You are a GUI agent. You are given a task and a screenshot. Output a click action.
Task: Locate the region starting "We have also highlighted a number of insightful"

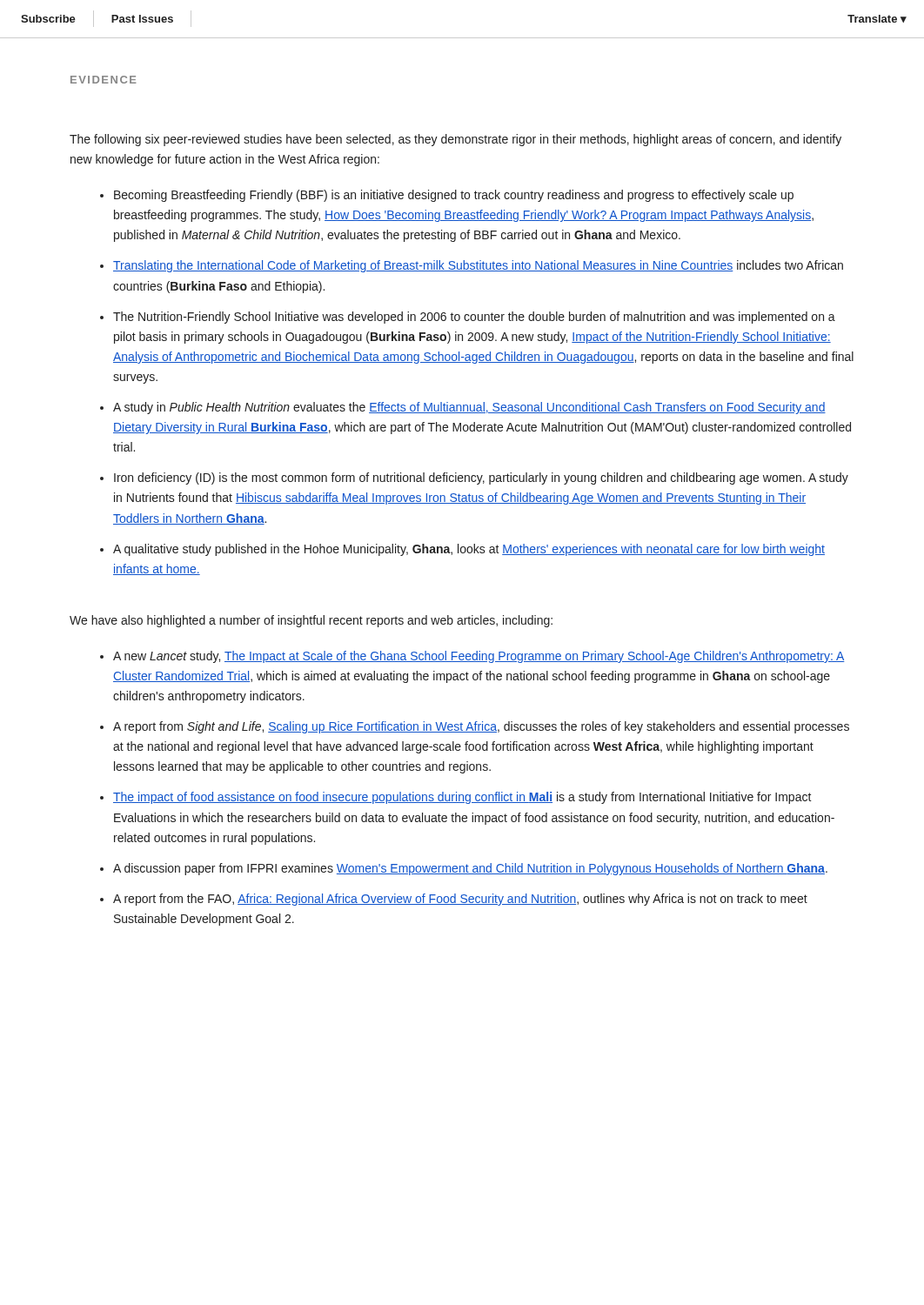pyautogui.click(x=312, y=620)
